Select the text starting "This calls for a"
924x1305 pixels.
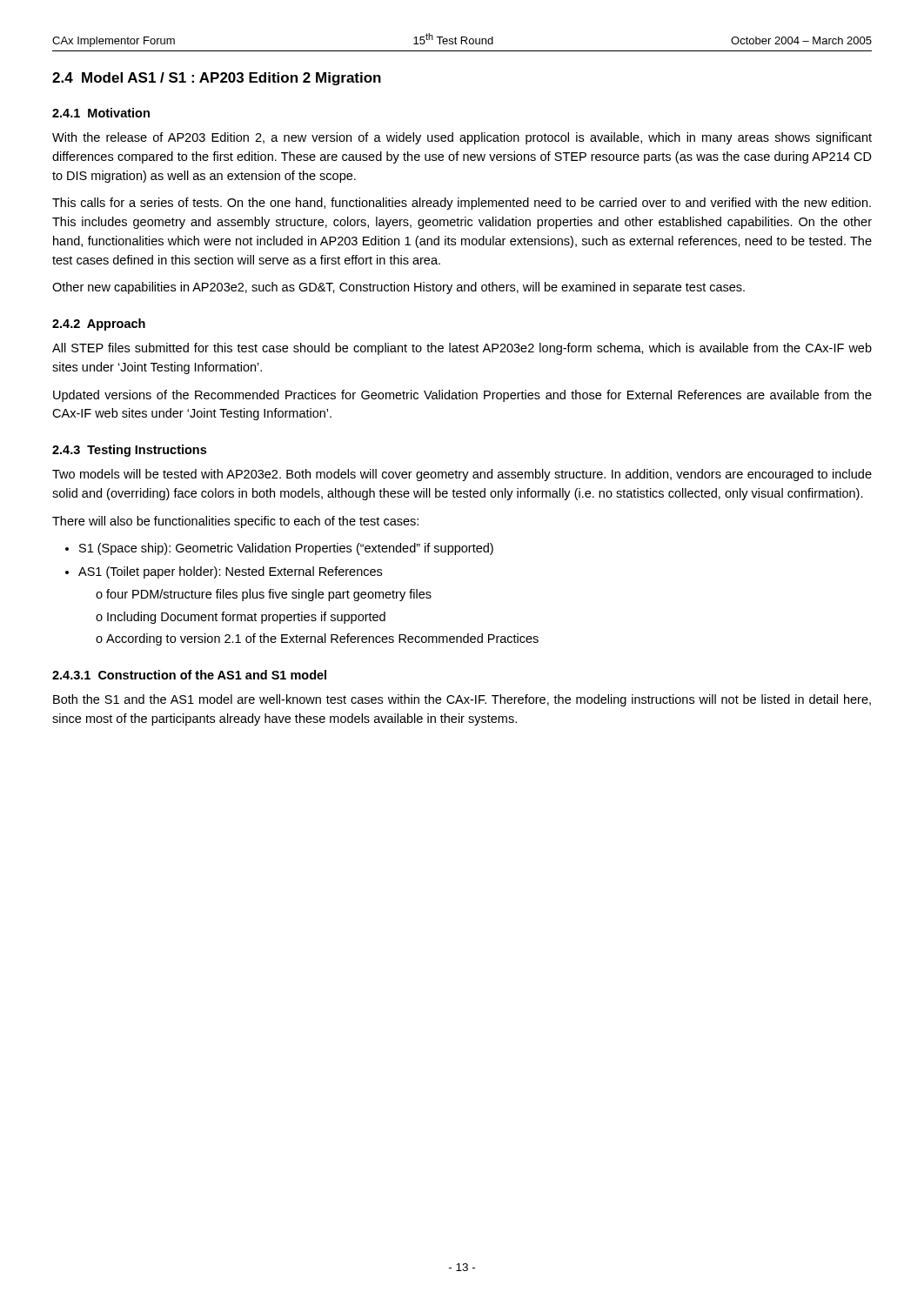coord(462,232)
